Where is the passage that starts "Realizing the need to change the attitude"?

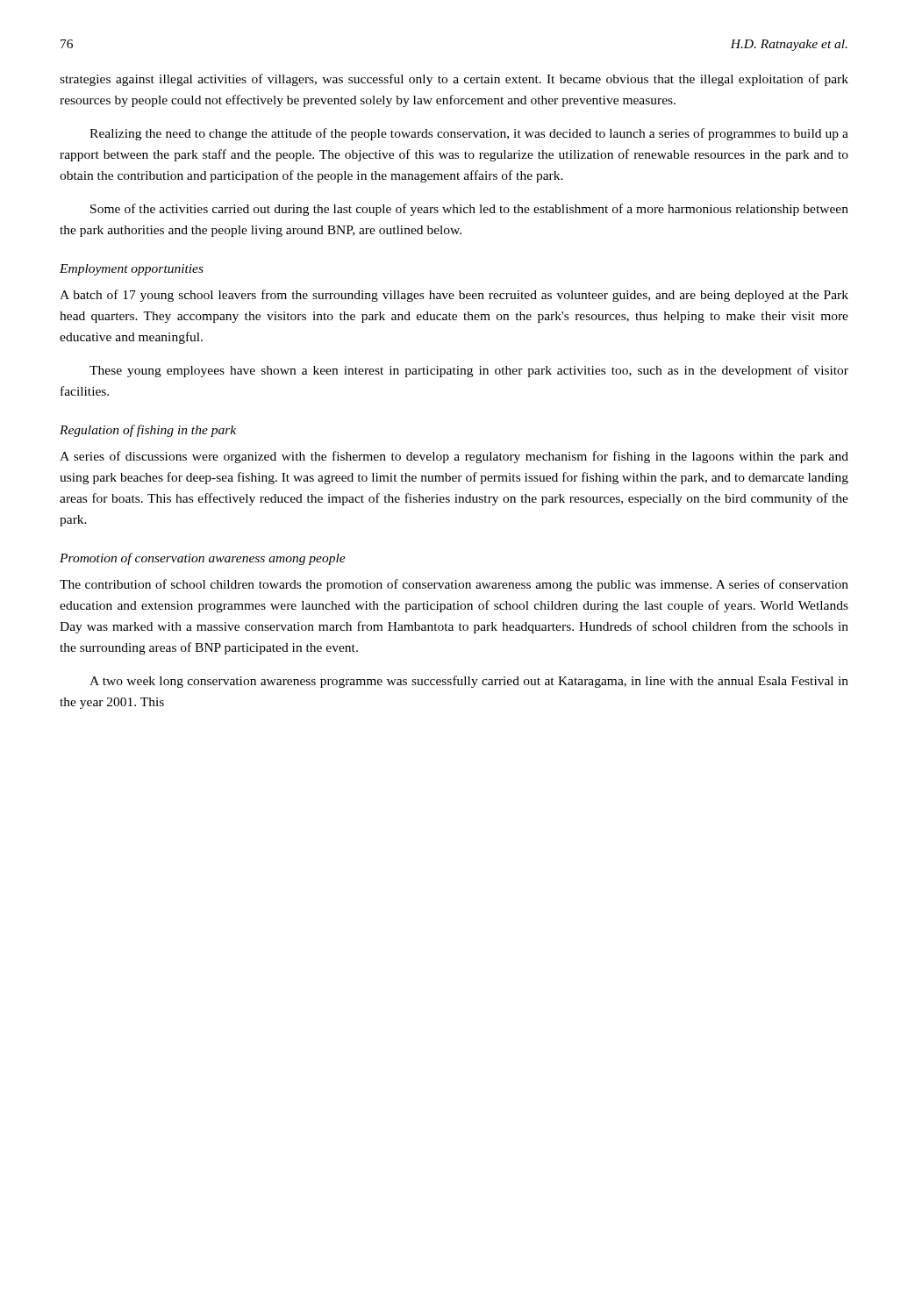(454, 154)
